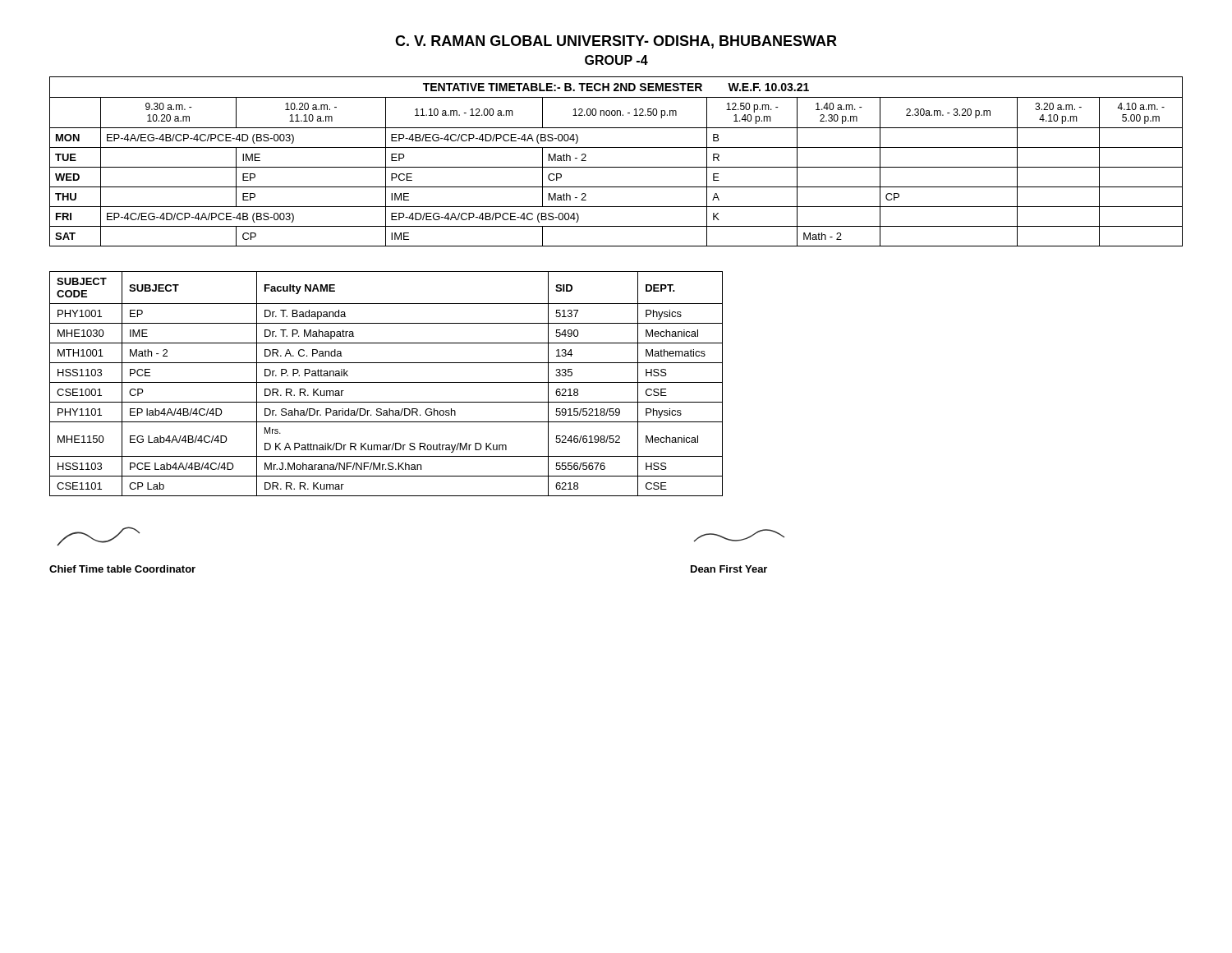Locate the block starting "Dean First Year"
The width and height of the screenshot is (1232, 953).
coord(739,548)
